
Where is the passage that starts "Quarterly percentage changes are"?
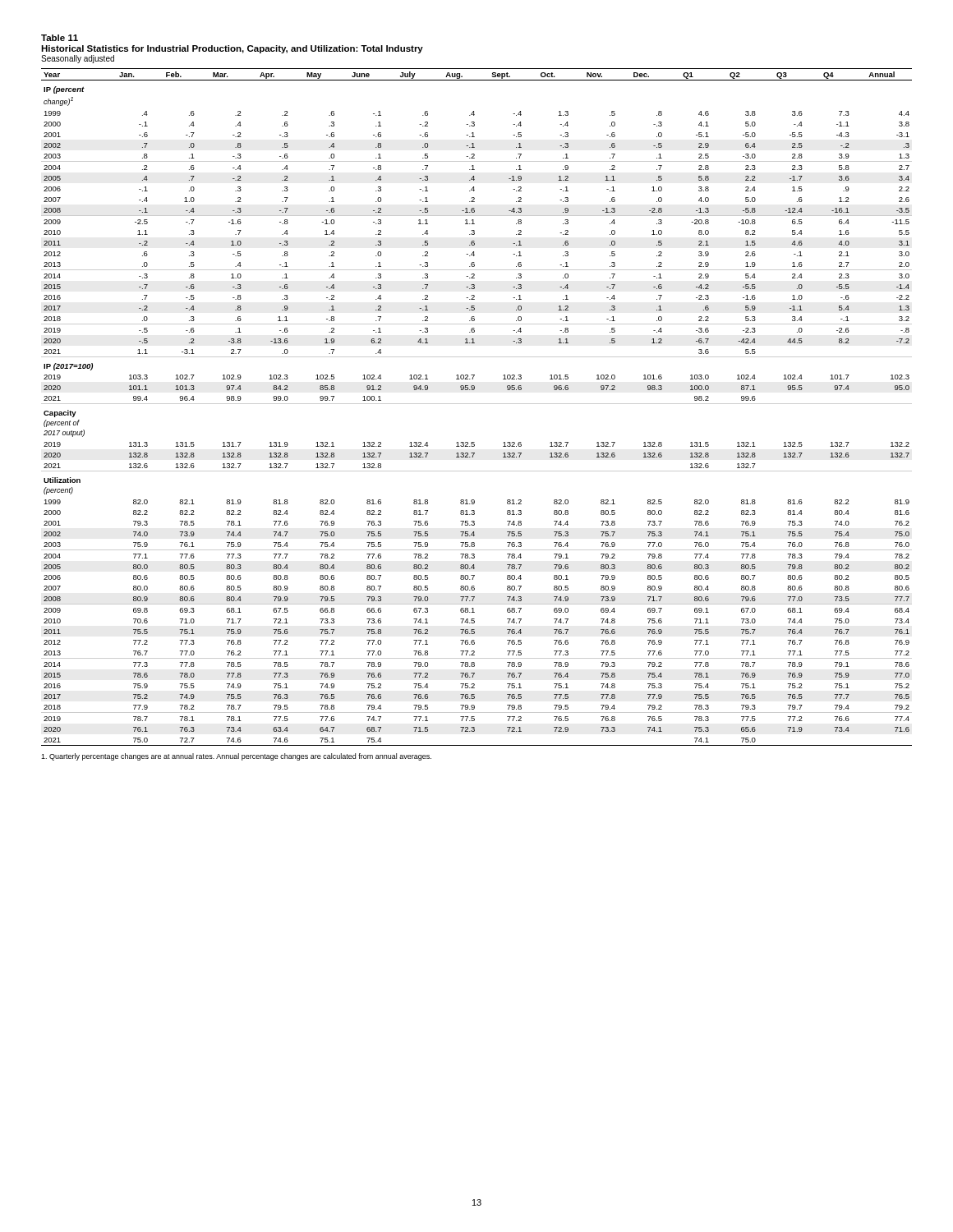click(237, 756)
